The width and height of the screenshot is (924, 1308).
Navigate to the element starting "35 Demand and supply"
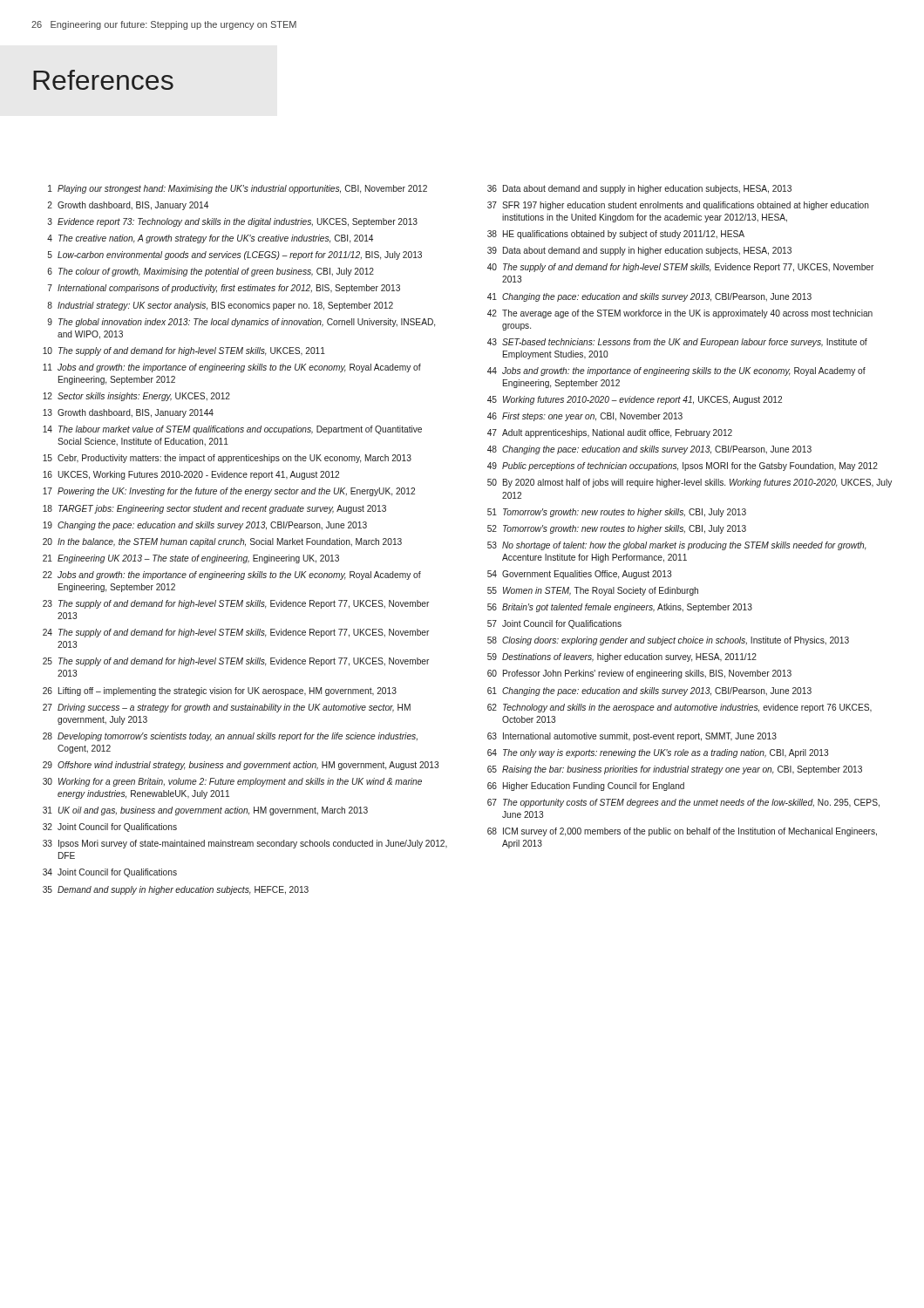click(x=240, y=890)
